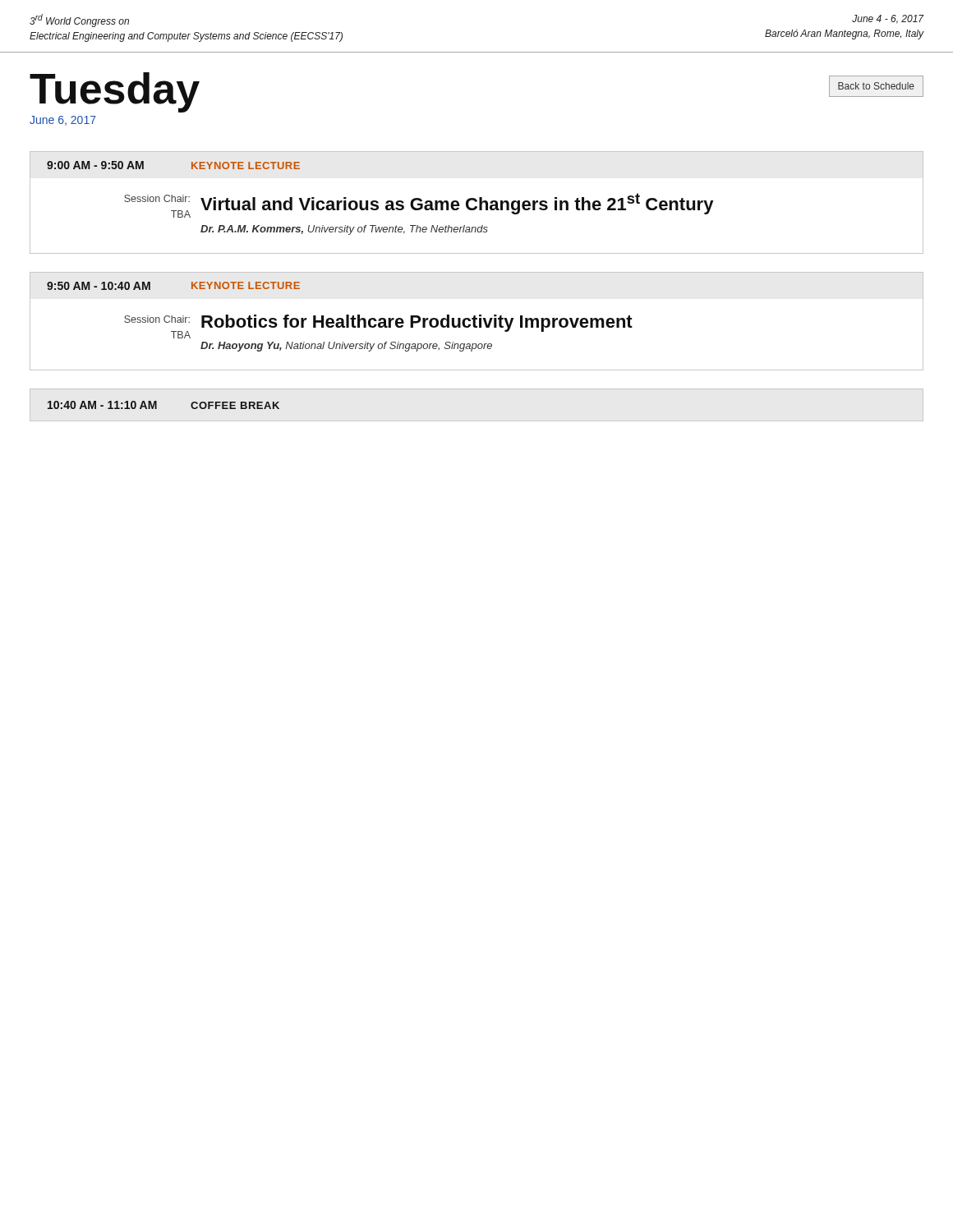Click on the text that says "Back to Schedule"

tap(876, 86)
